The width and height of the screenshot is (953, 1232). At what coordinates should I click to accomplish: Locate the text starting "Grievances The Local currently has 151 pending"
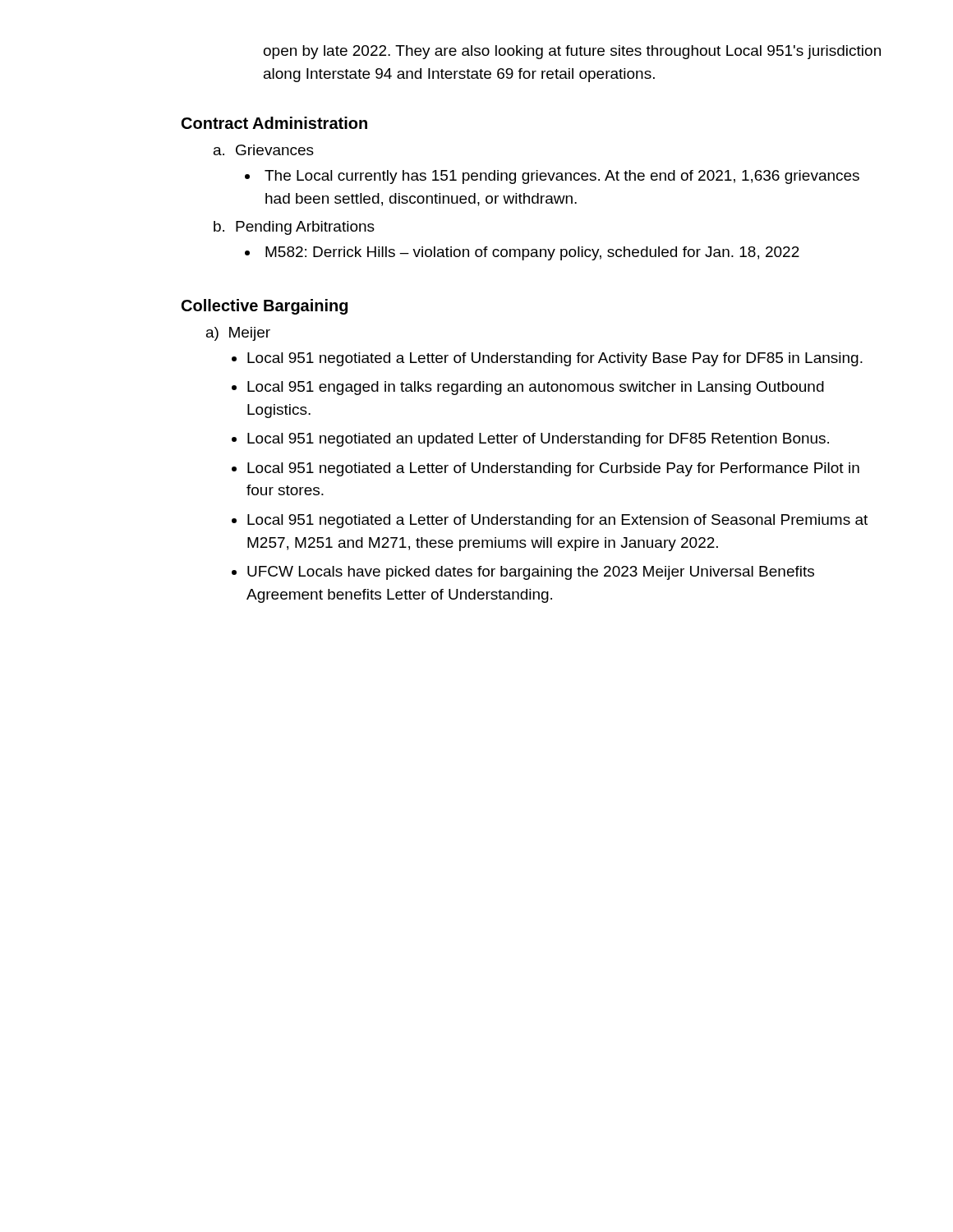click(559, 175)
